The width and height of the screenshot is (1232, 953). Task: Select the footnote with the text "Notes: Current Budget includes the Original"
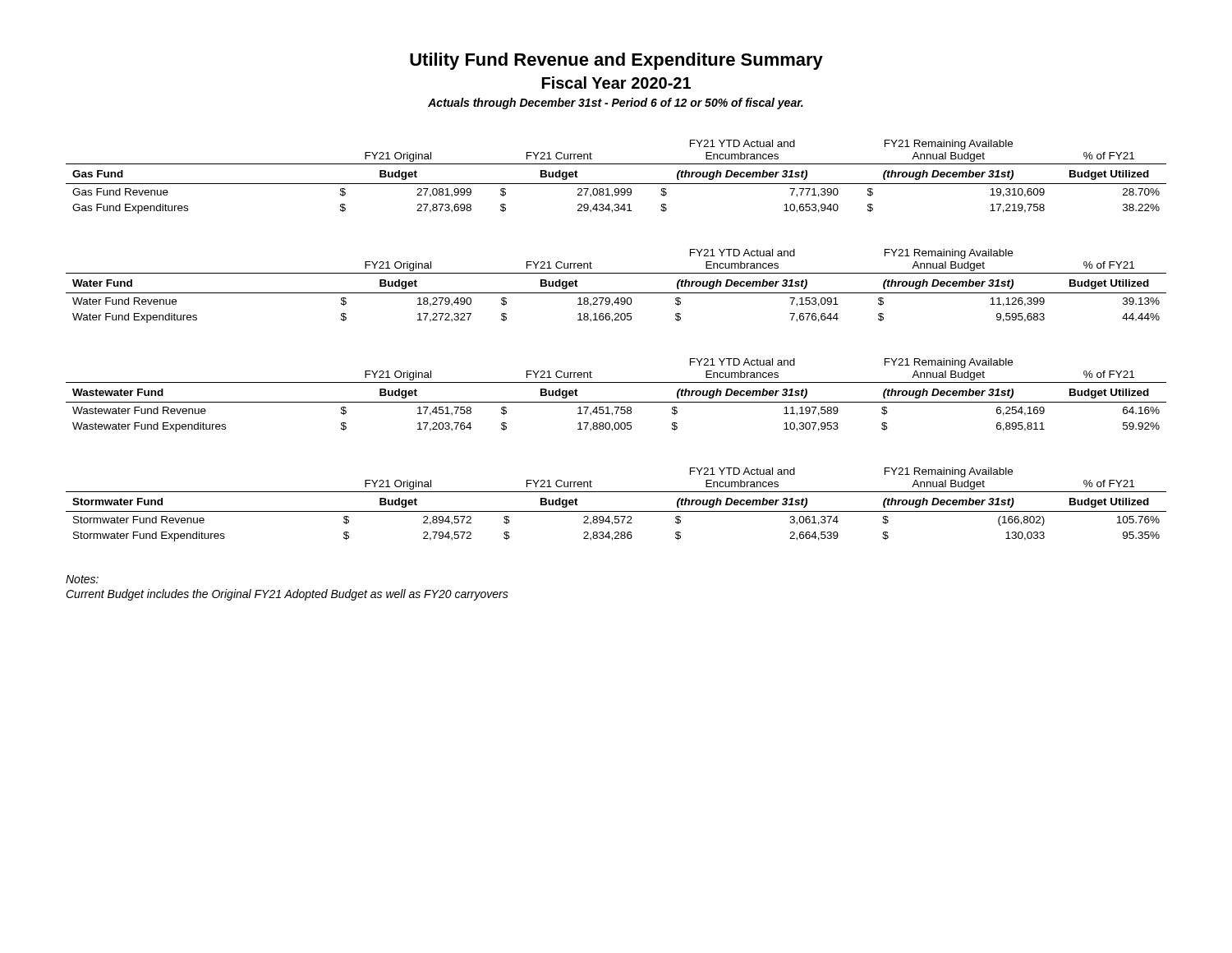pos(82,579)
